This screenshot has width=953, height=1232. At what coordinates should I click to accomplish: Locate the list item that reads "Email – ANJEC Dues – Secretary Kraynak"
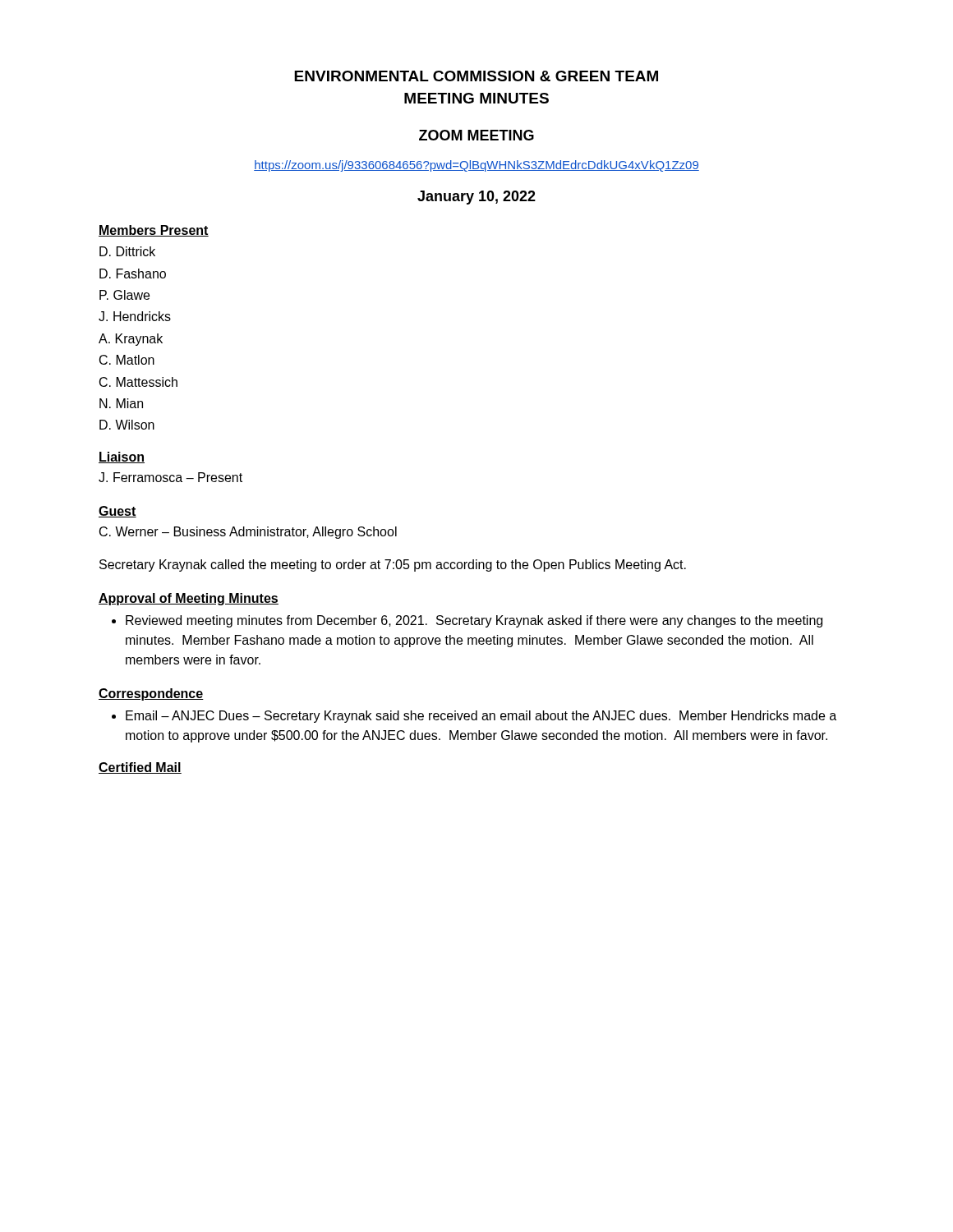(476, 726)
